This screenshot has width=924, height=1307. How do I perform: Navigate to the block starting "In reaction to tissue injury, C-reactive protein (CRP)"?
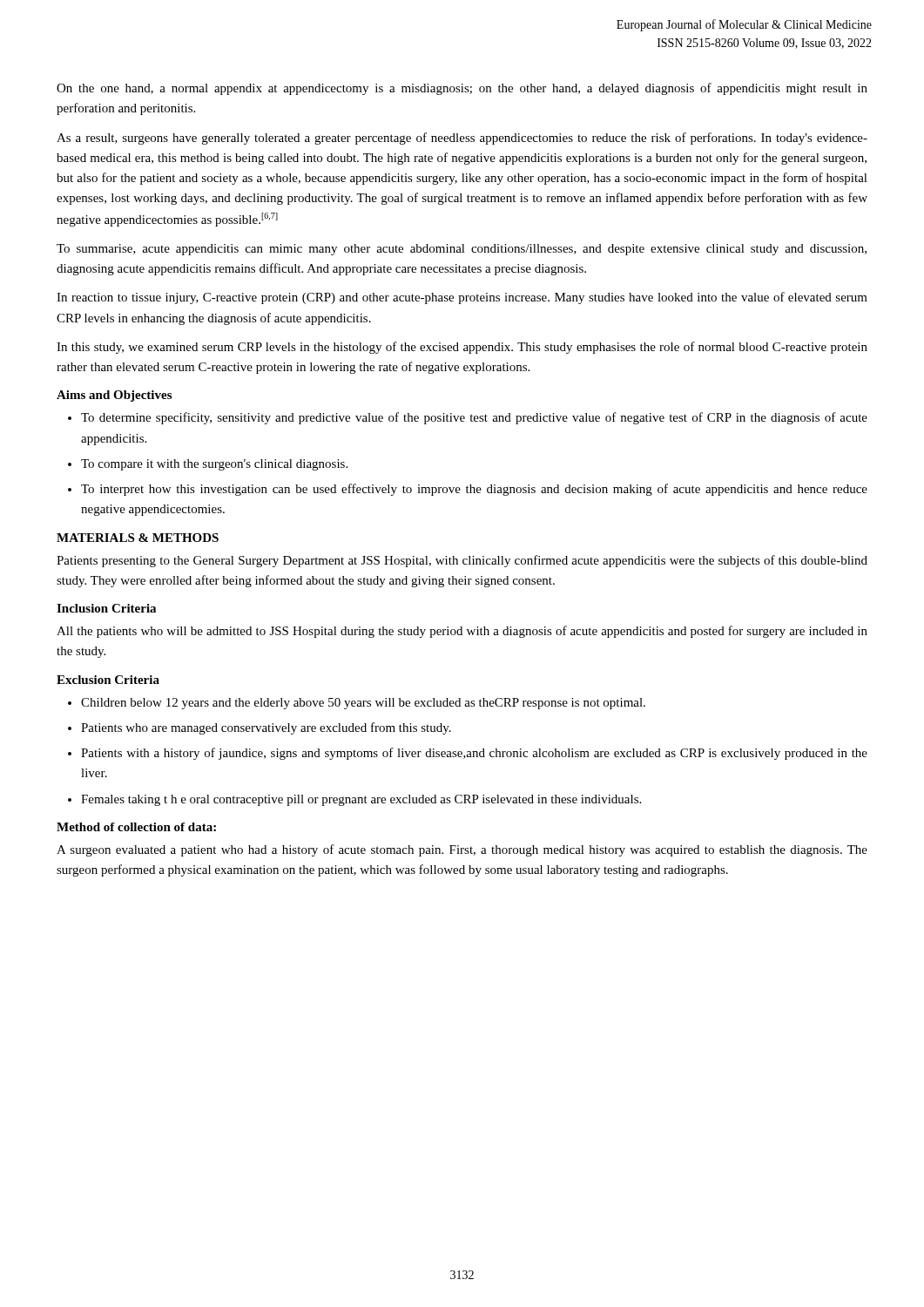462,308
